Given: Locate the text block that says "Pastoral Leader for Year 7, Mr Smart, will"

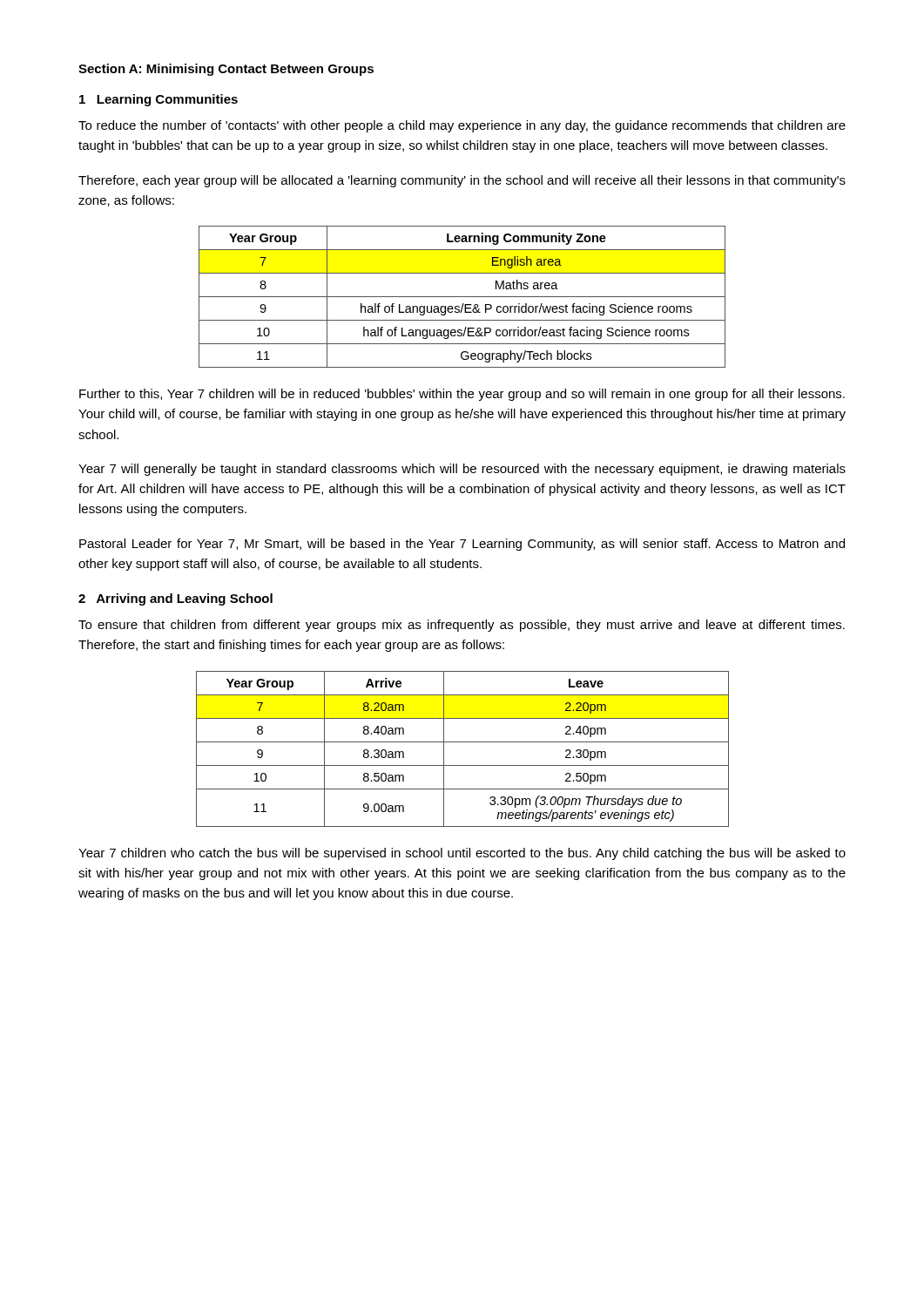Looking at the screenshot, I should [x=462, y=553].
